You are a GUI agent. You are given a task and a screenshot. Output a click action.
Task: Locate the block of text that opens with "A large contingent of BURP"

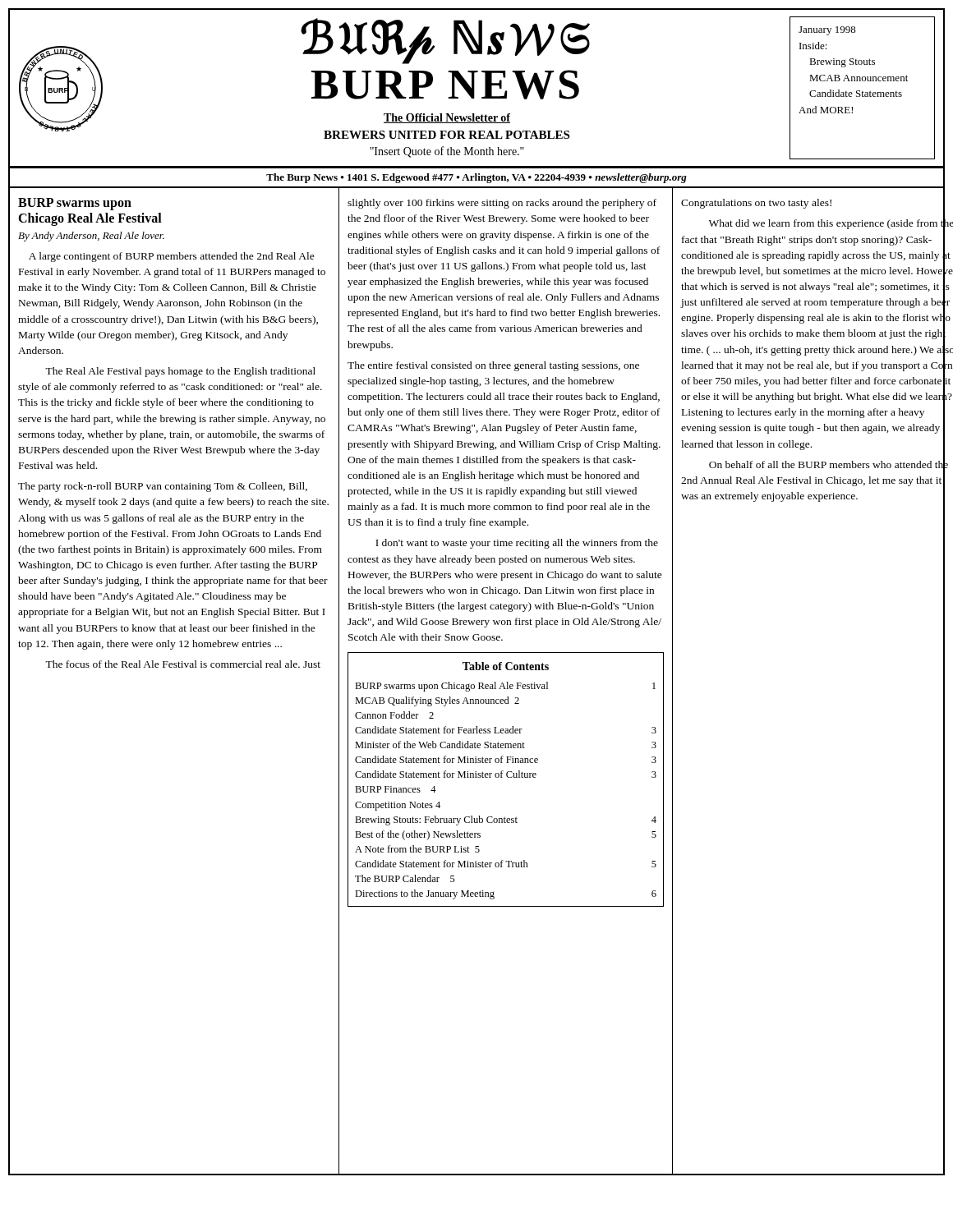click(x=174, y=460)
